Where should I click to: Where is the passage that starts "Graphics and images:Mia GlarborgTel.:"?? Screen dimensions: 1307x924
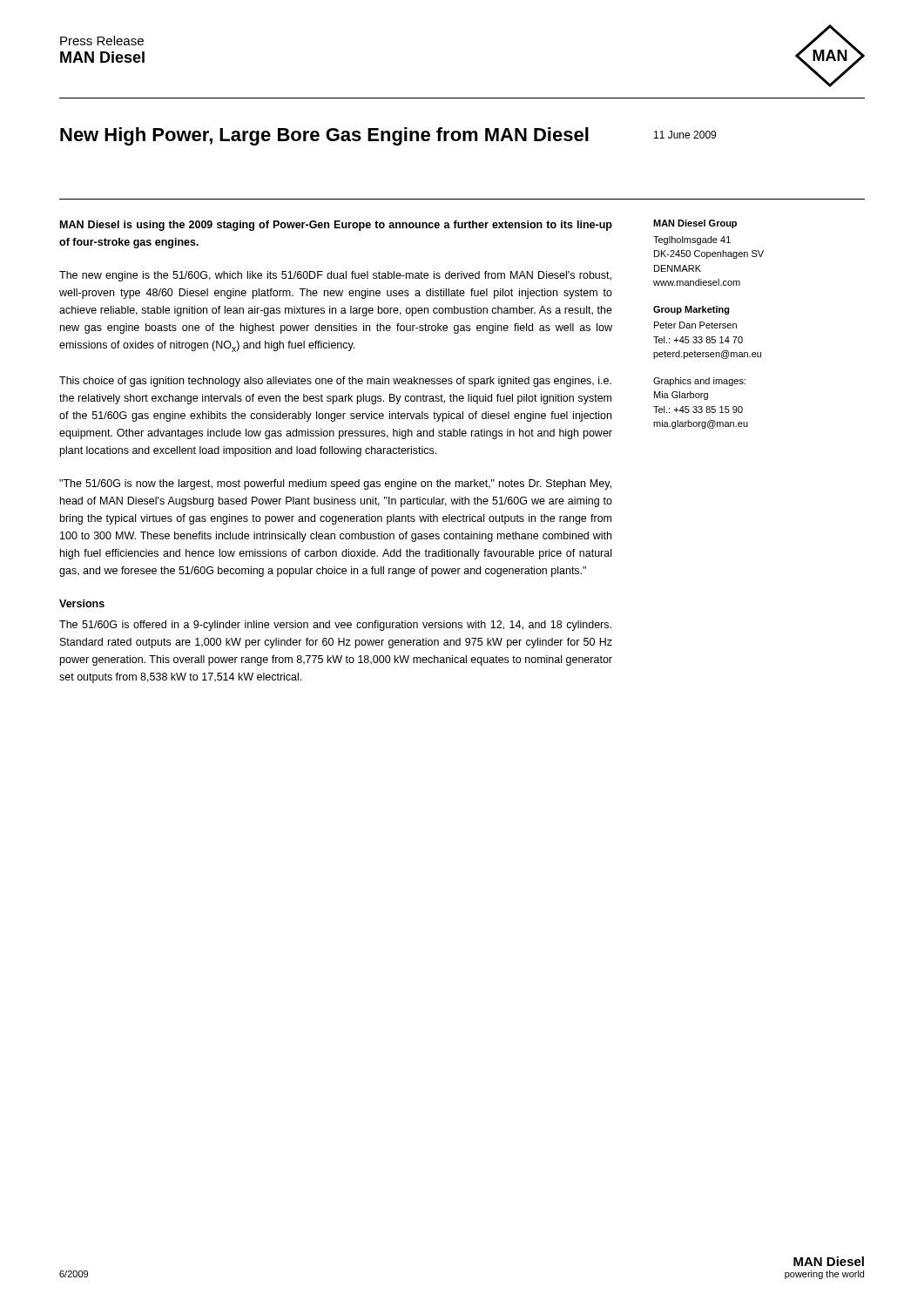click(699, 382)
